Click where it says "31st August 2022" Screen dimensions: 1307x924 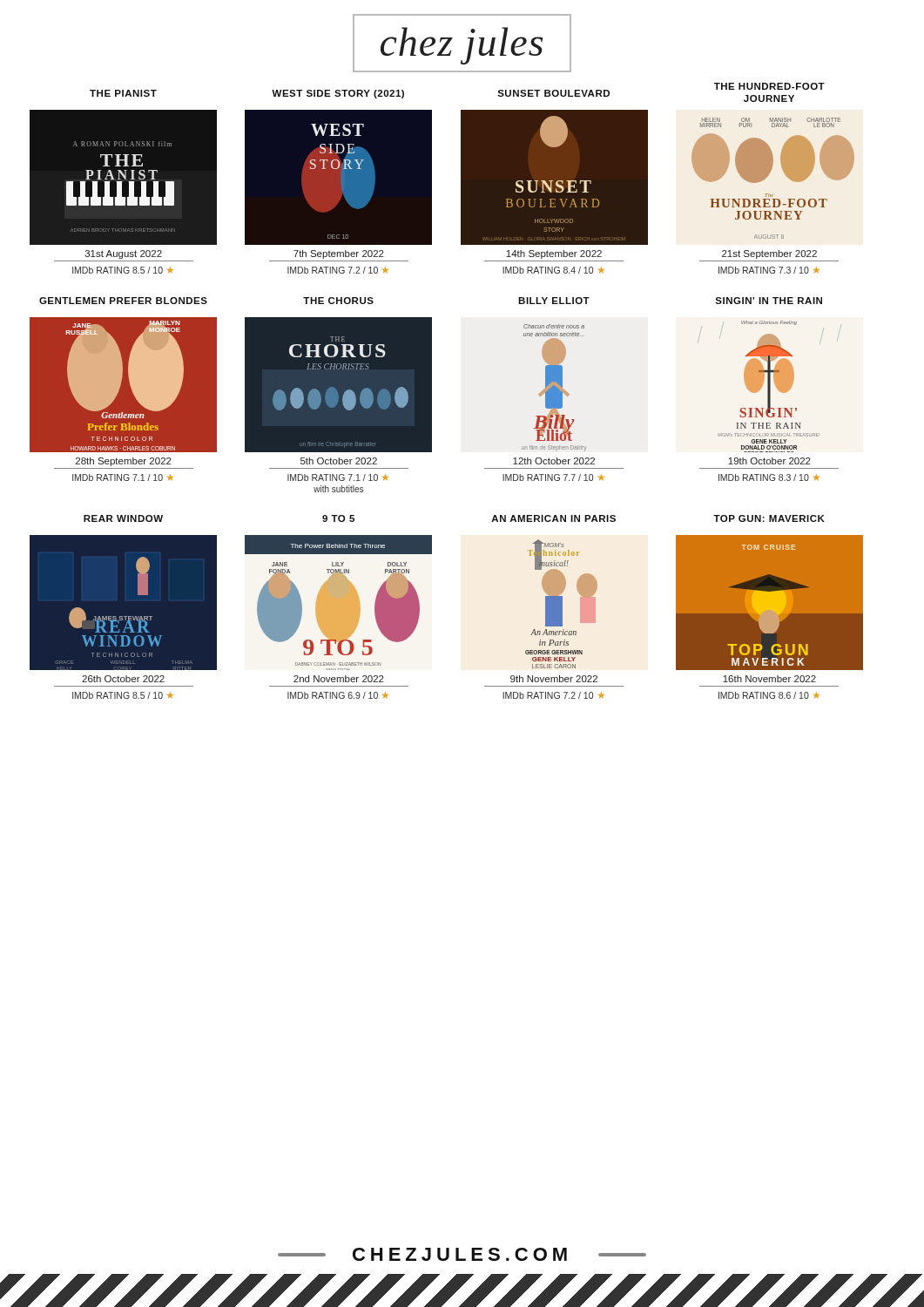click(123, 254)
